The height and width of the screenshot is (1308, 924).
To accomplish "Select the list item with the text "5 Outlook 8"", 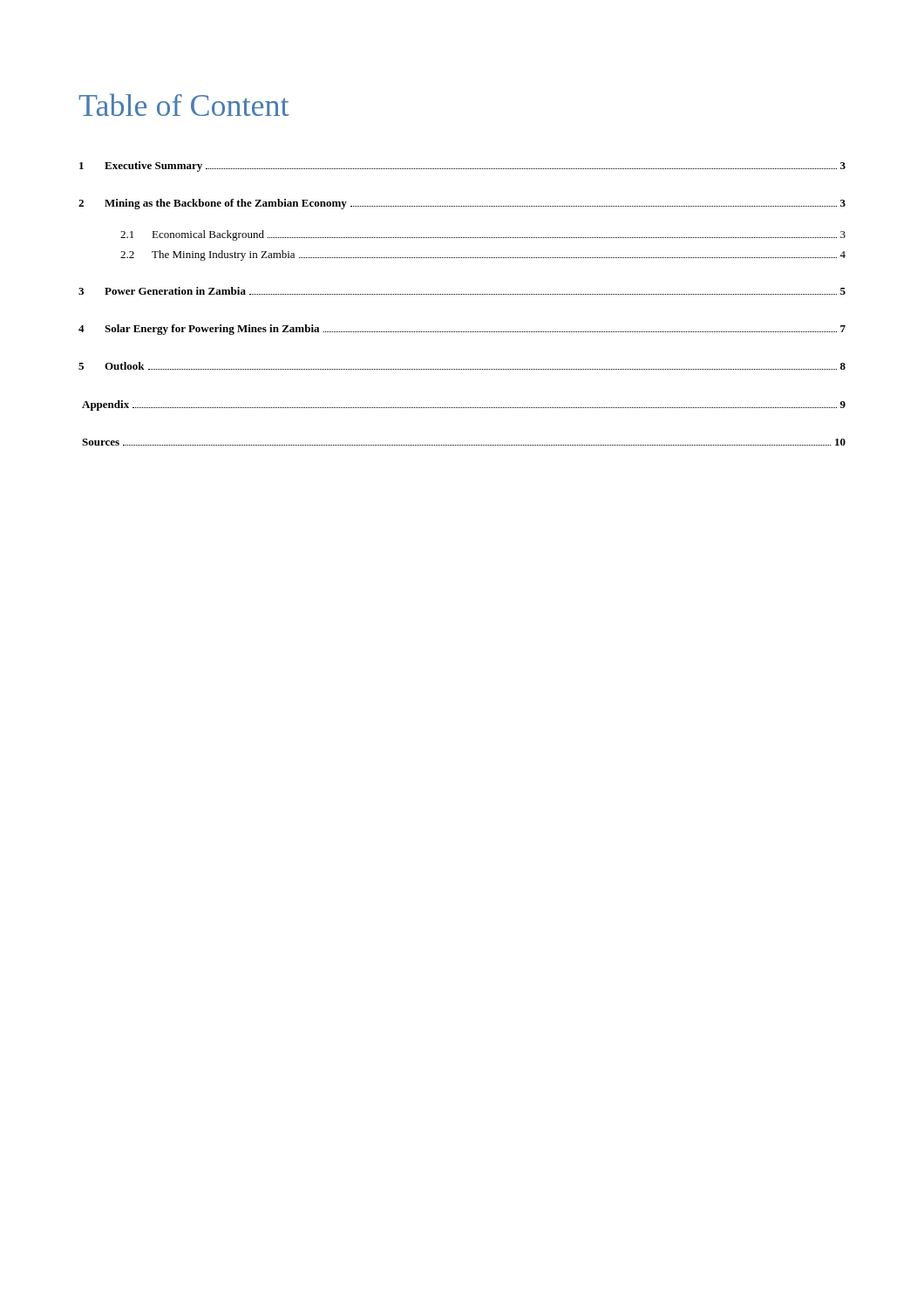I will click(x=462, y=366).
